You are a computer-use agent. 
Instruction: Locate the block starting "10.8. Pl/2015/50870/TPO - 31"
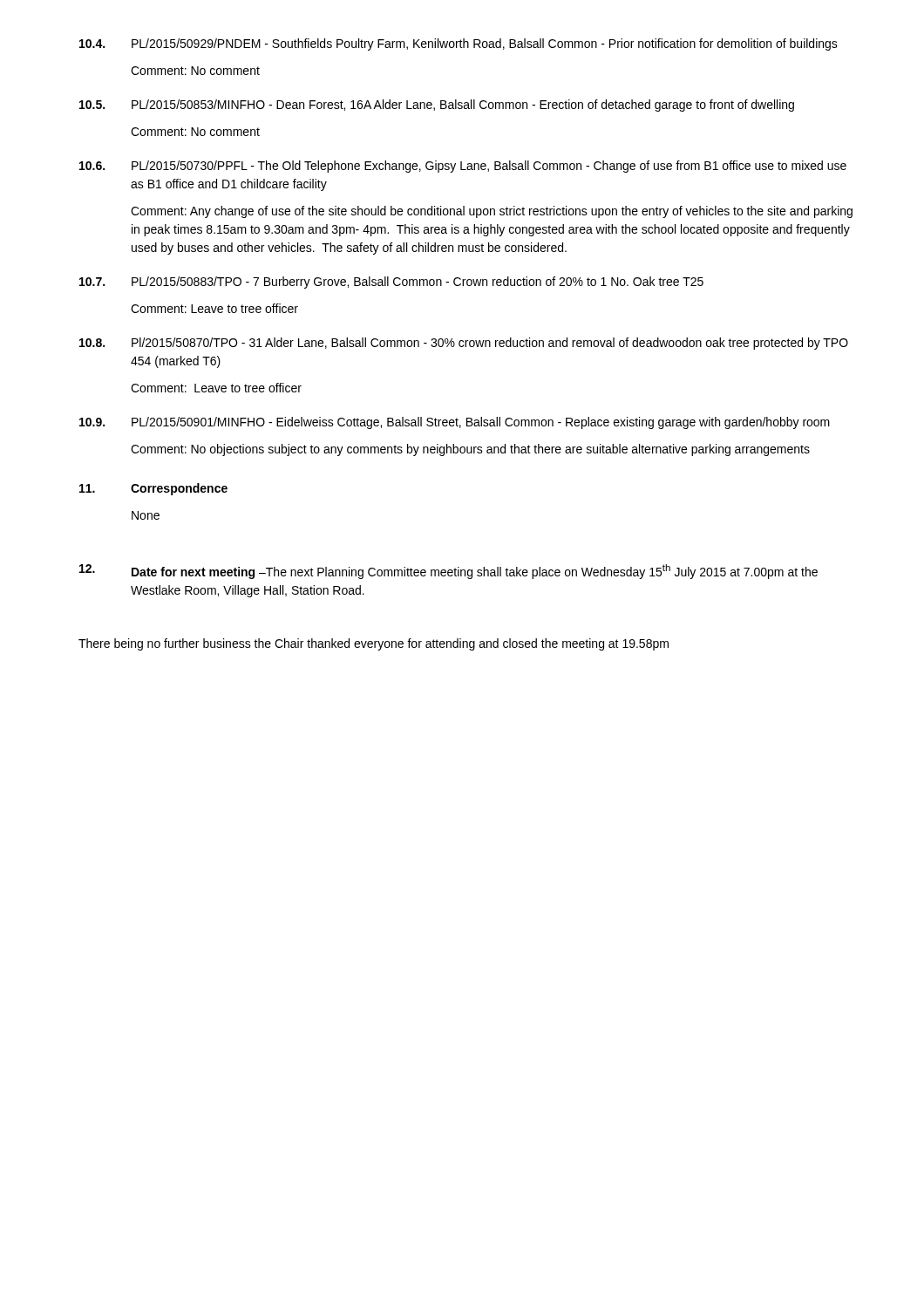(x=466, y=352)
